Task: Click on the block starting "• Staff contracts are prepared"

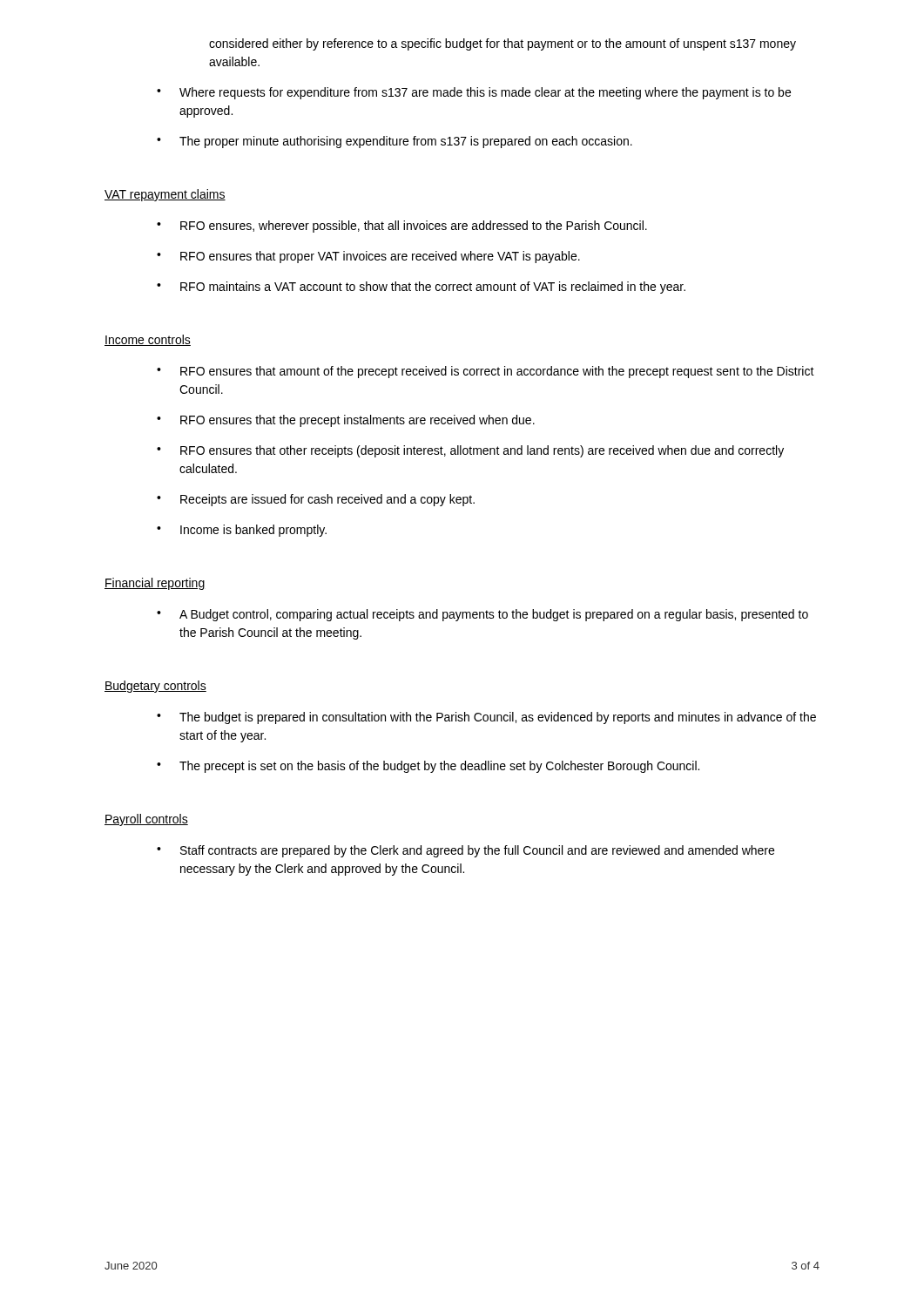Action: (x=488, y=860)
